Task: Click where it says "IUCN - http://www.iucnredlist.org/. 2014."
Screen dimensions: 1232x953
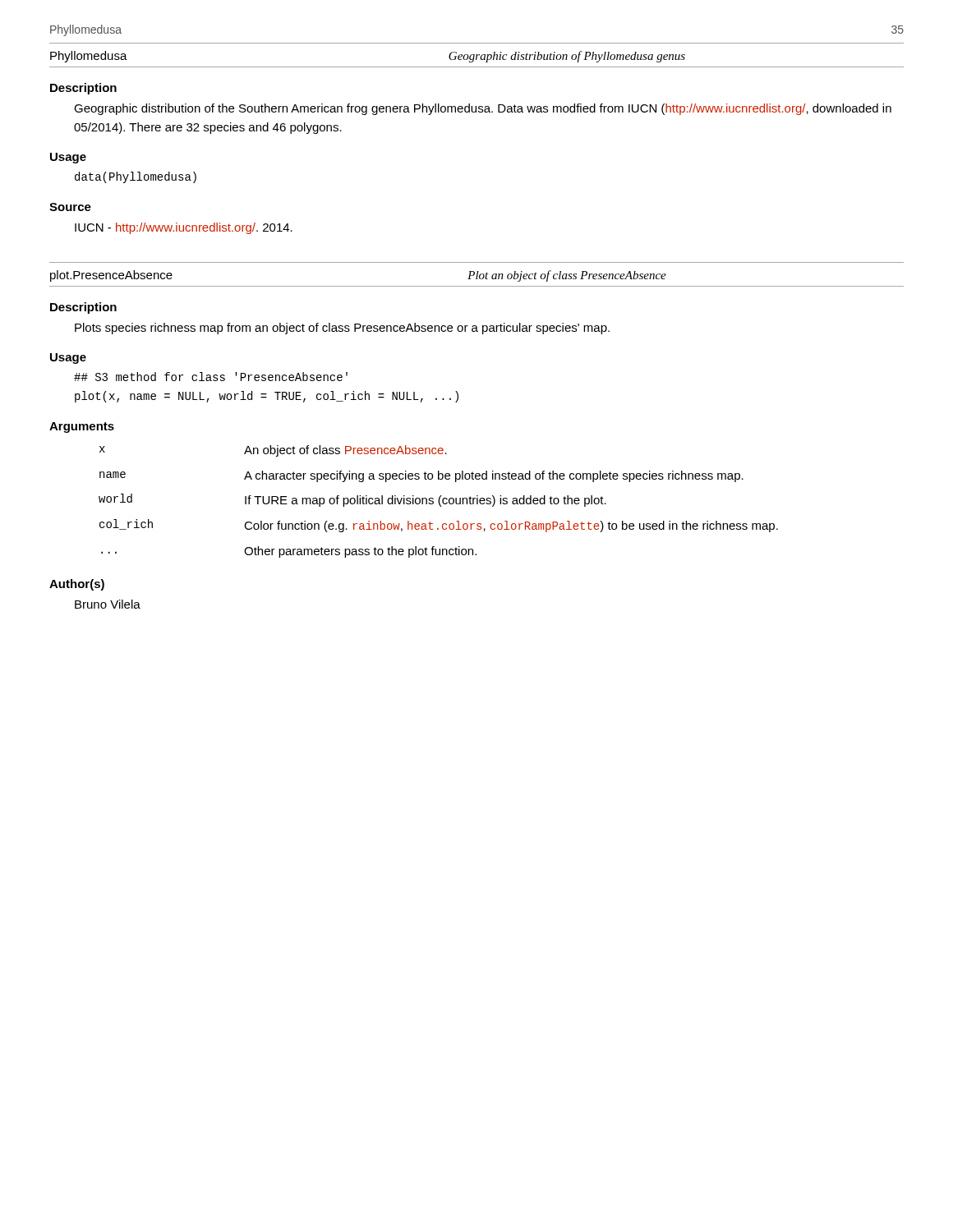Action: (184, 227)
